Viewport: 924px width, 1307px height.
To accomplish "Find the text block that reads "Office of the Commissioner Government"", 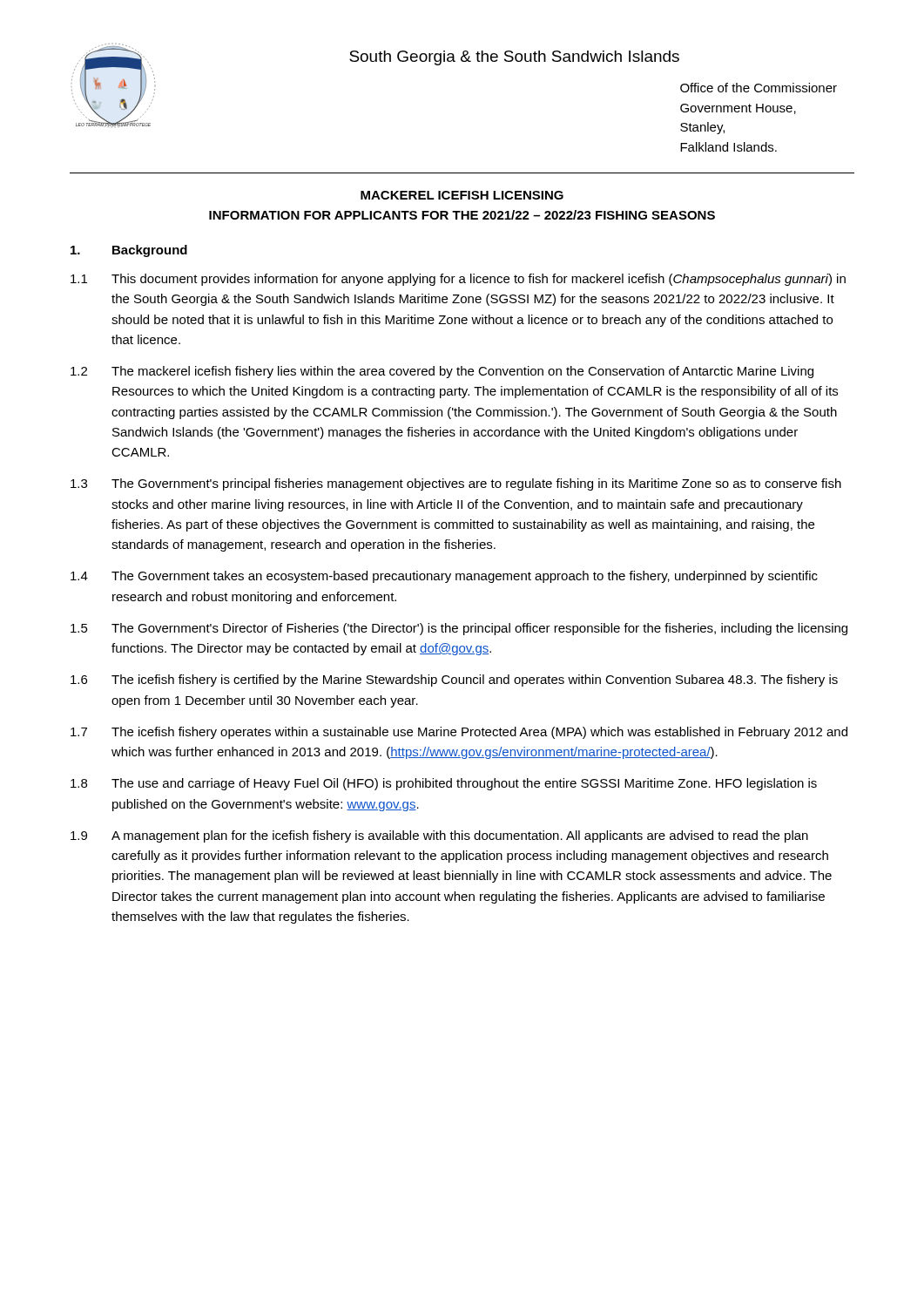I will (x=758, y=117).
